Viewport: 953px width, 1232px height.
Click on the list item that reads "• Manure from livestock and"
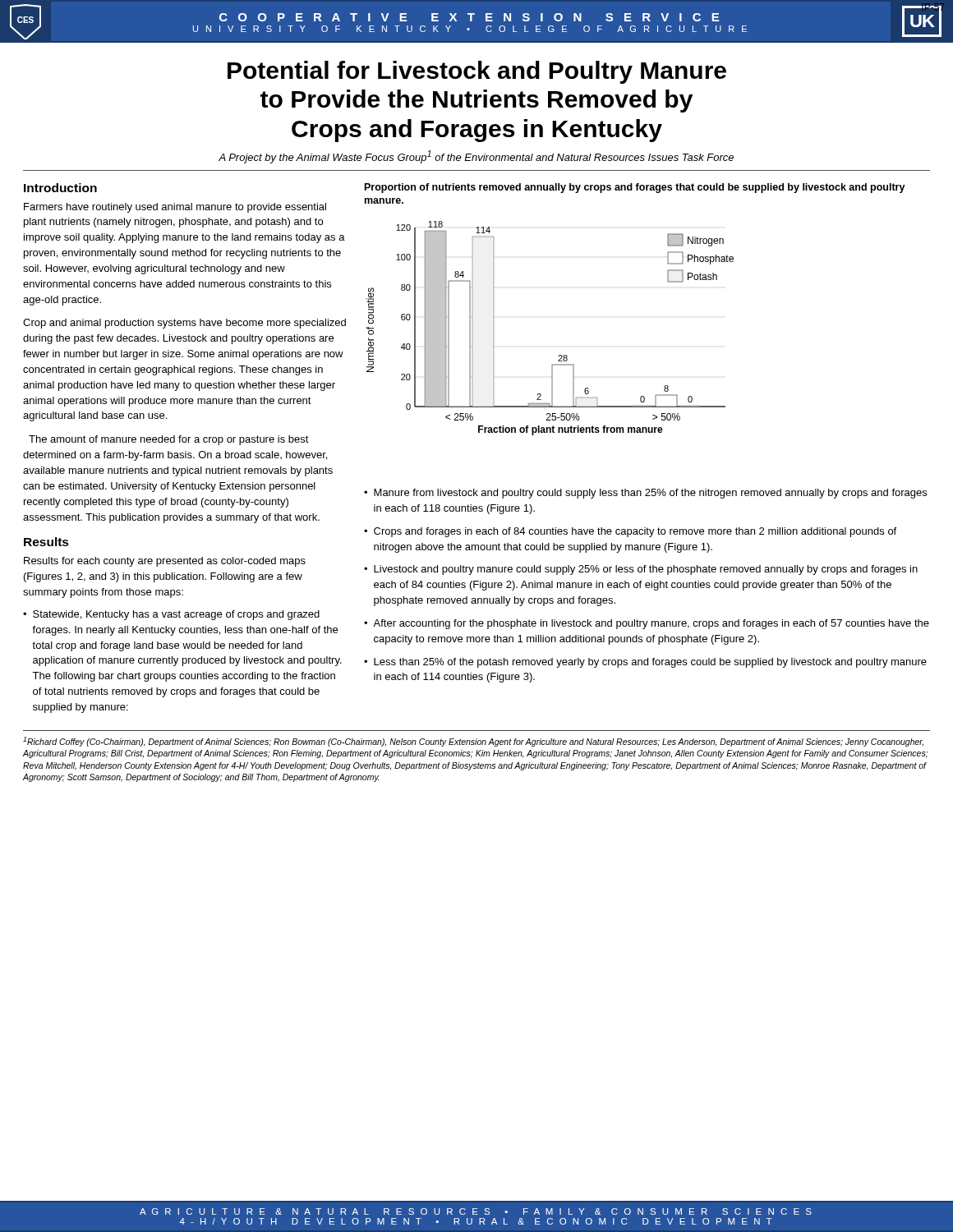pyautogui.click(x=647, y=501)
